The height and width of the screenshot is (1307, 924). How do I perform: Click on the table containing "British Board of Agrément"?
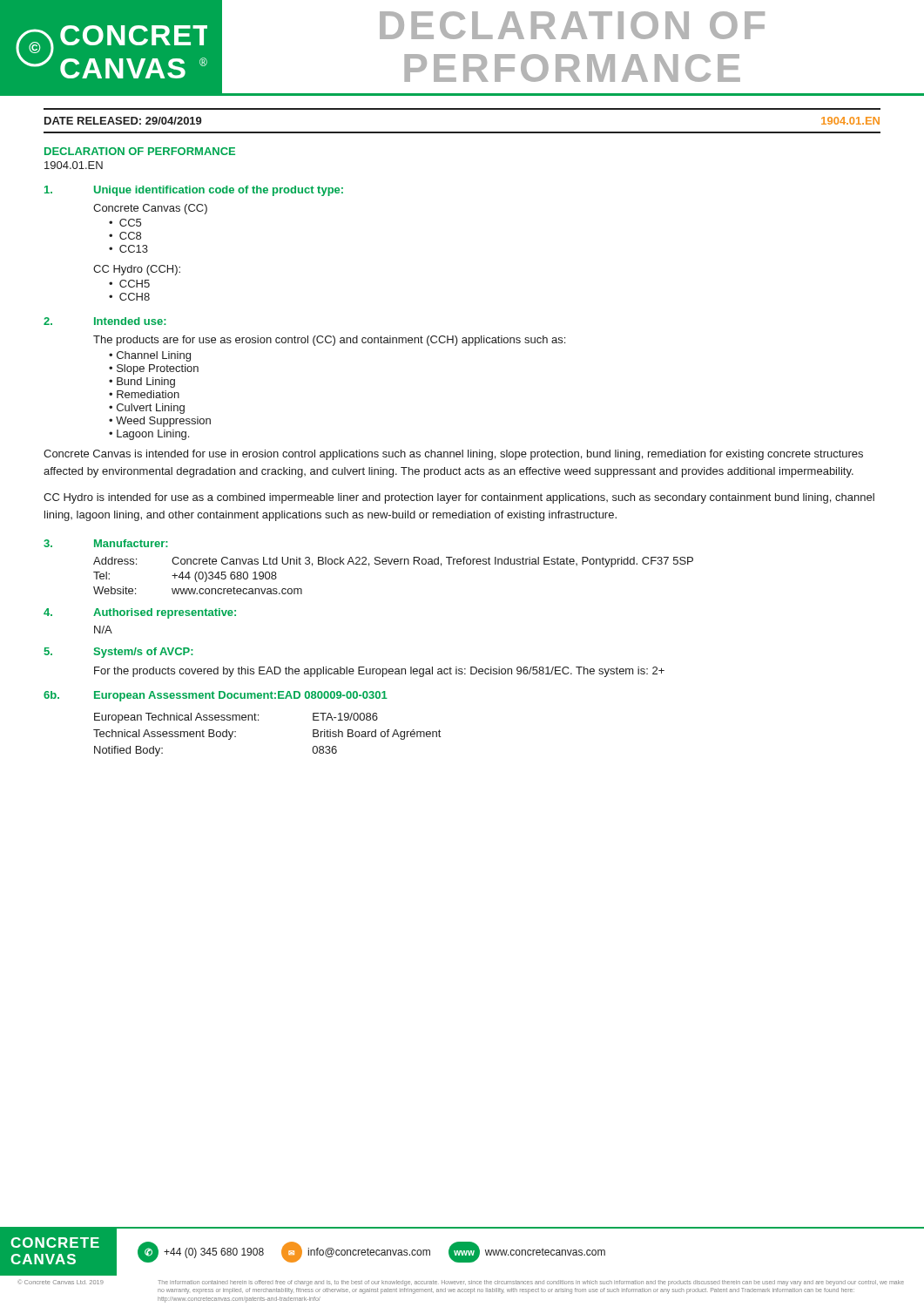267,733
